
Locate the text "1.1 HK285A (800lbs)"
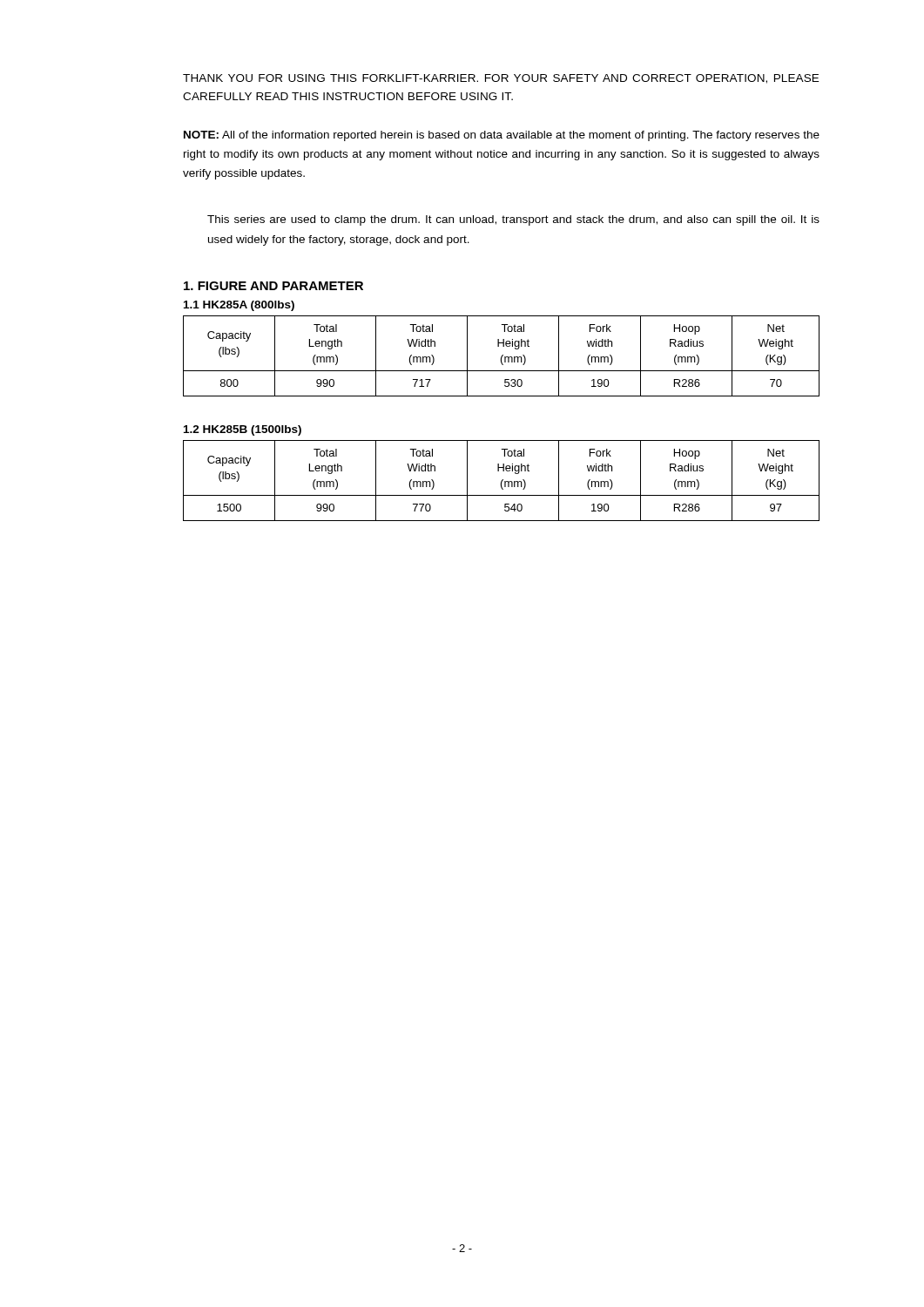click(x=239, y=304)
